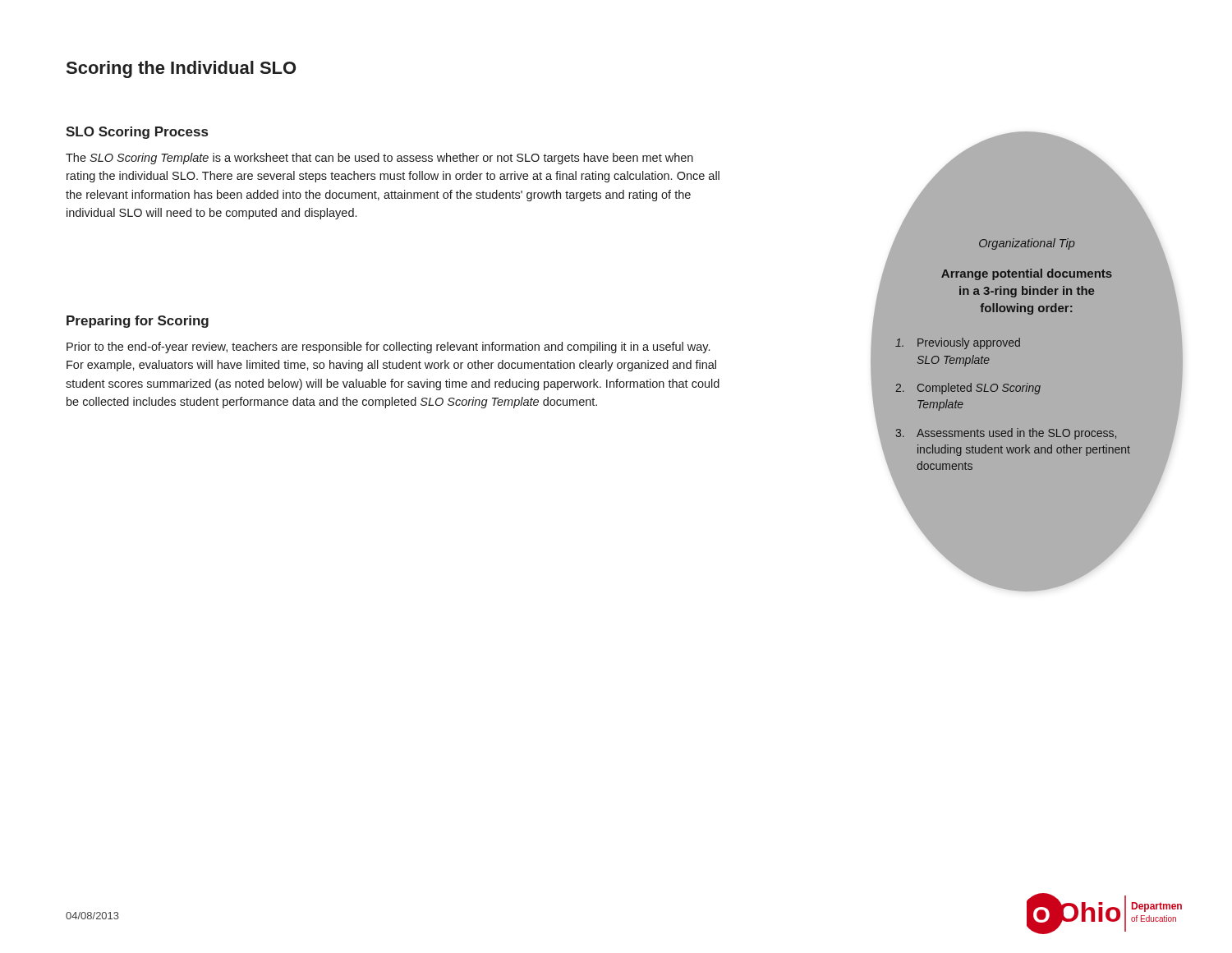This screenshot has height=953, width=1232.
Task: Find "Scoring the Individual SLO" on this page
Action: point(181,68)
